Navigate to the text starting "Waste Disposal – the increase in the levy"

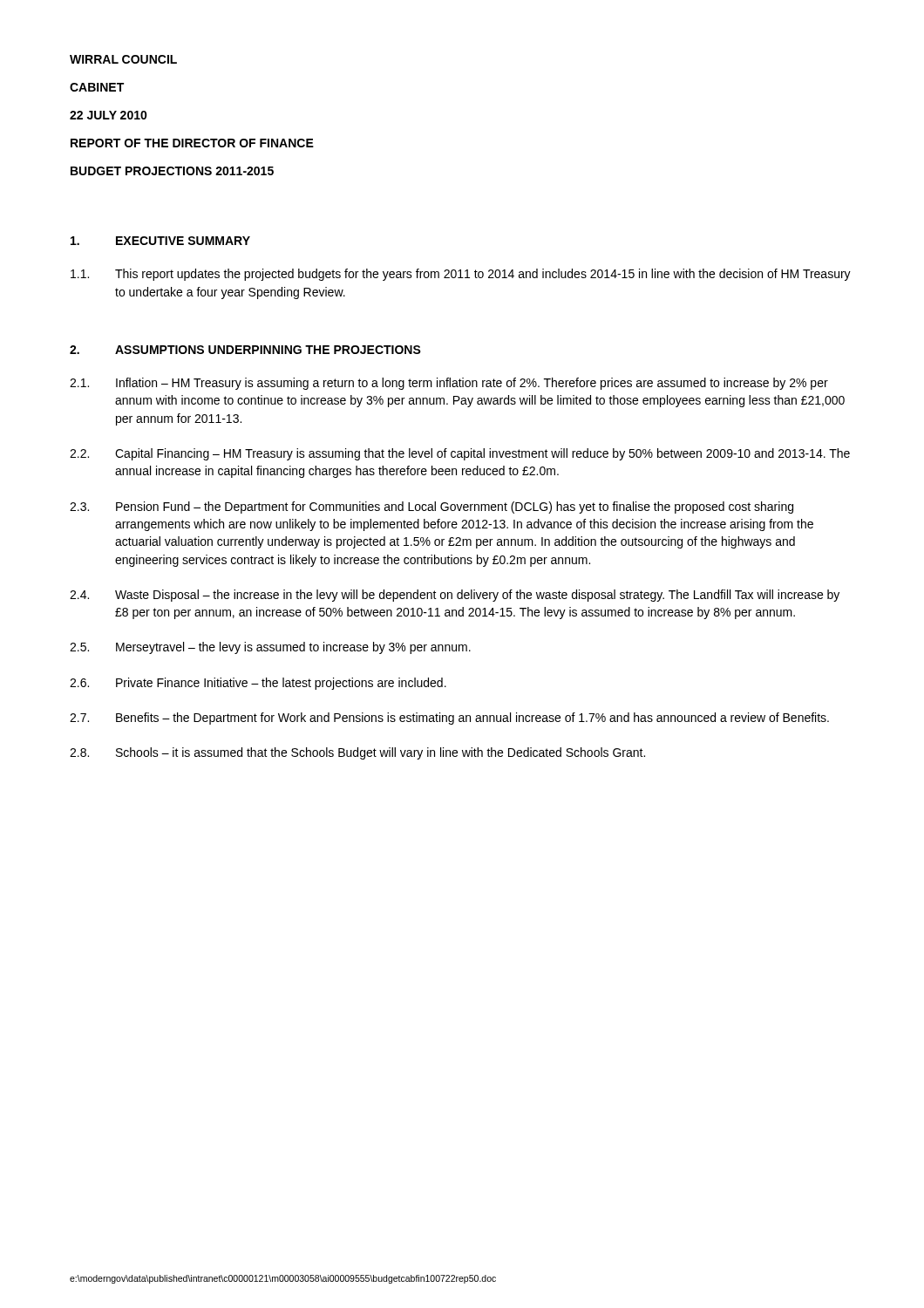click(x=477, y=603)
